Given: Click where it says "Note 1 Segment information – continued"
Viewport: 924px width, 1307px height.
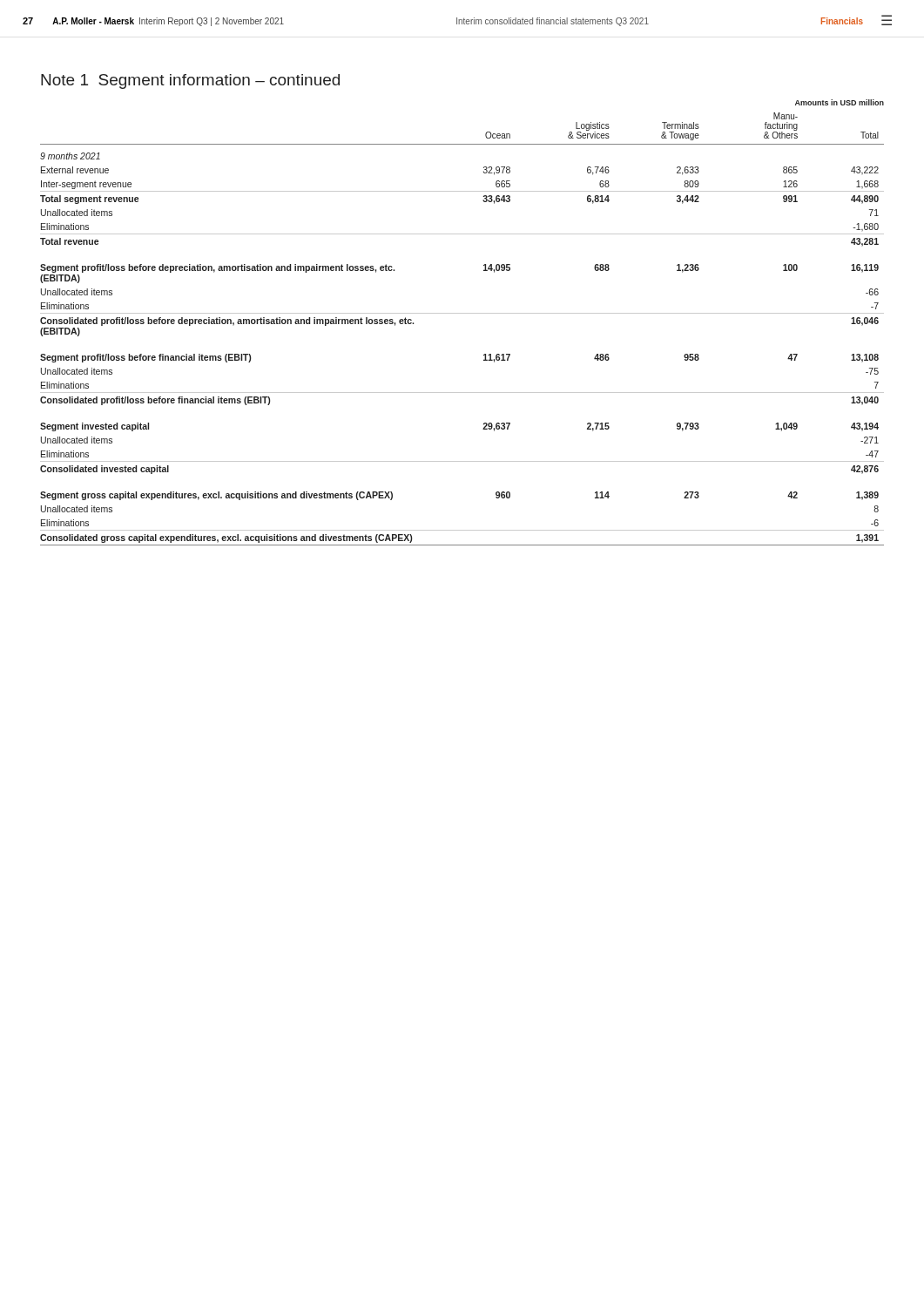Looking at the screenshot, I should pyautogui.click(x=190, y=80).
